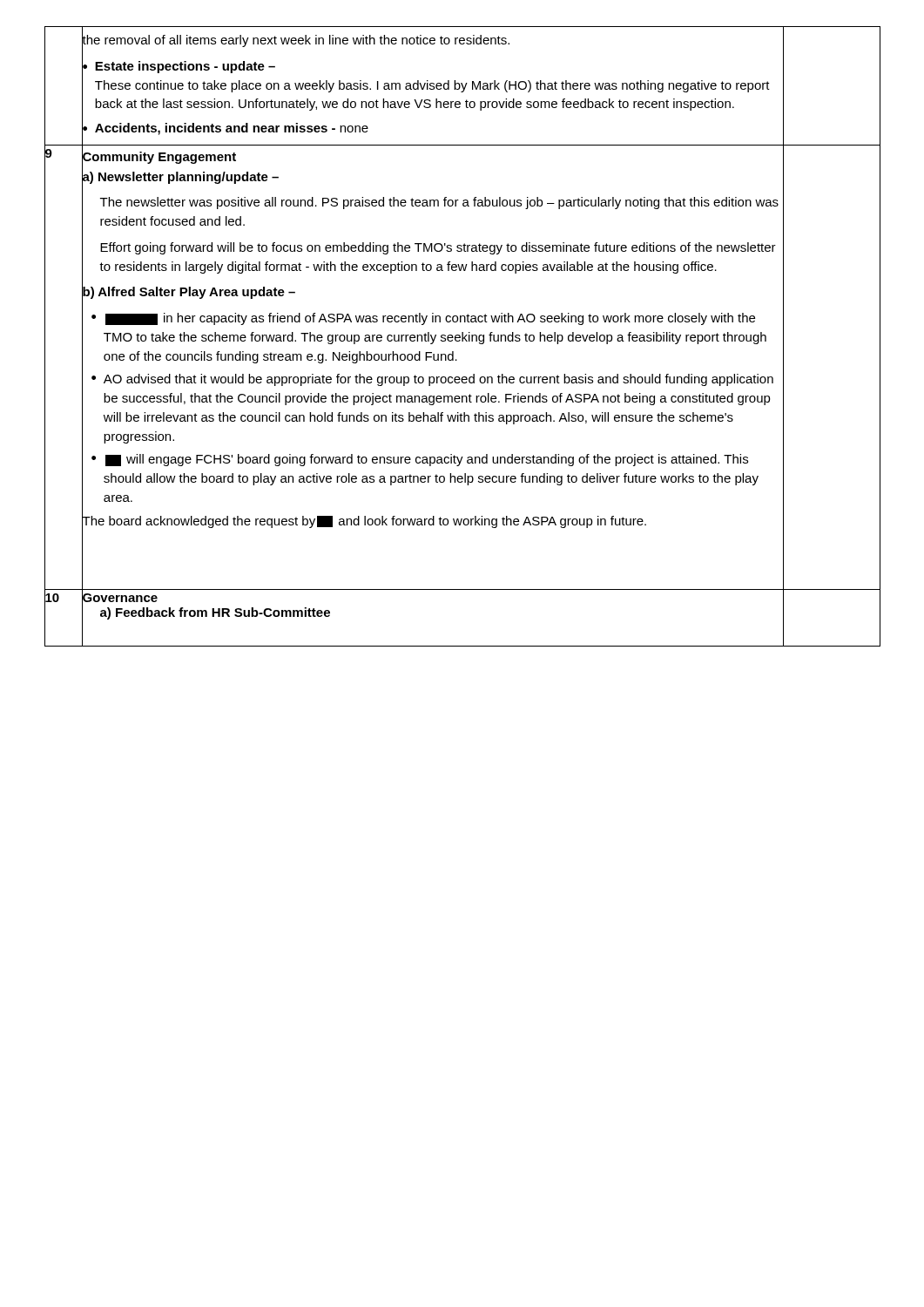This screenshot has height=1307, width=924.
Task: Click on the text block that reads "The board acknowledged"
Action: 432,521
